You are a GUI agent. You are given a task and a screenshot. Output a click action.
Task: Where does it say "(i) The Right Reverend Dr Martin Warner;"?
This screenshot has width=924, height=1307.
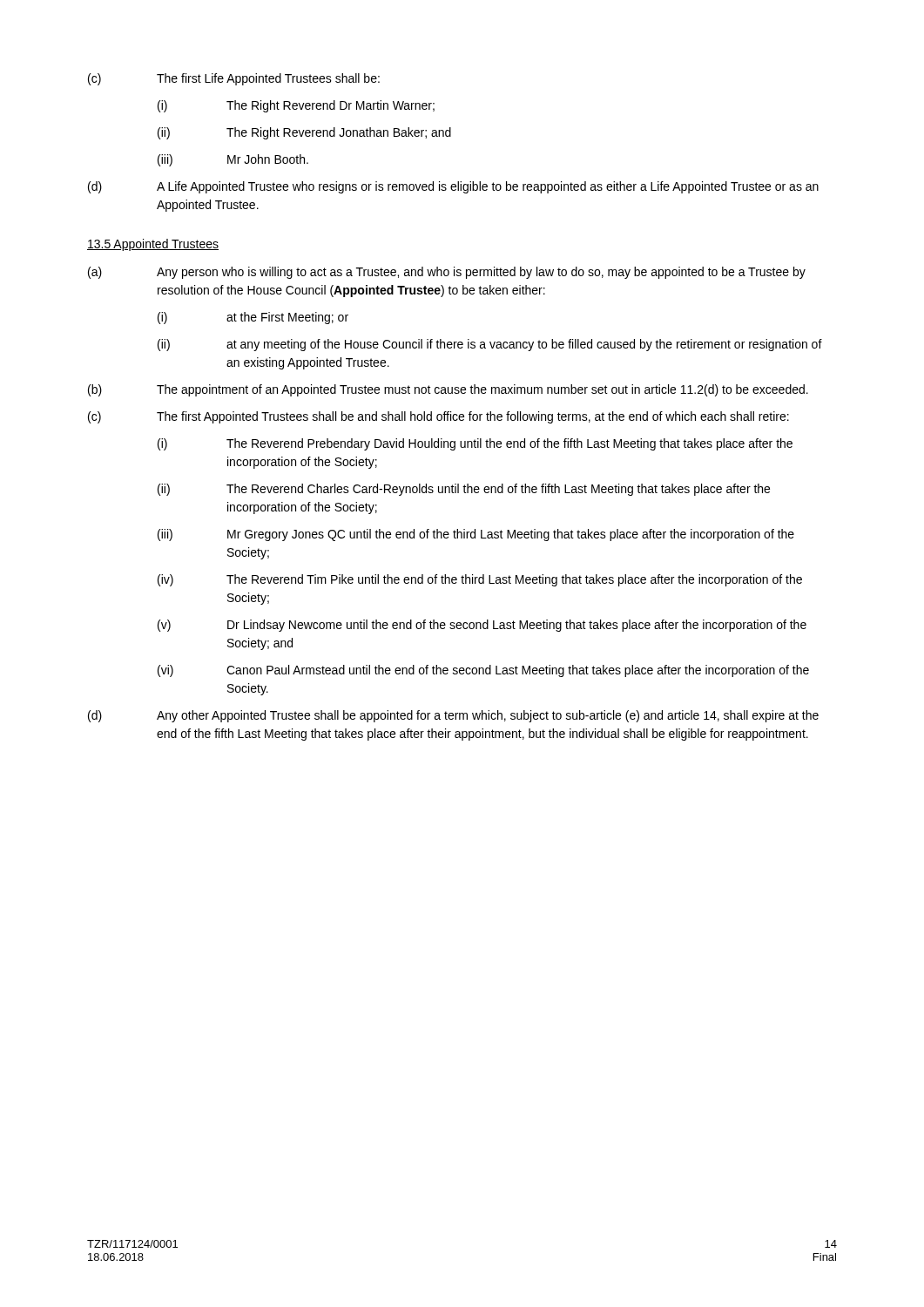pyautogui.click(x=296, y=106)
